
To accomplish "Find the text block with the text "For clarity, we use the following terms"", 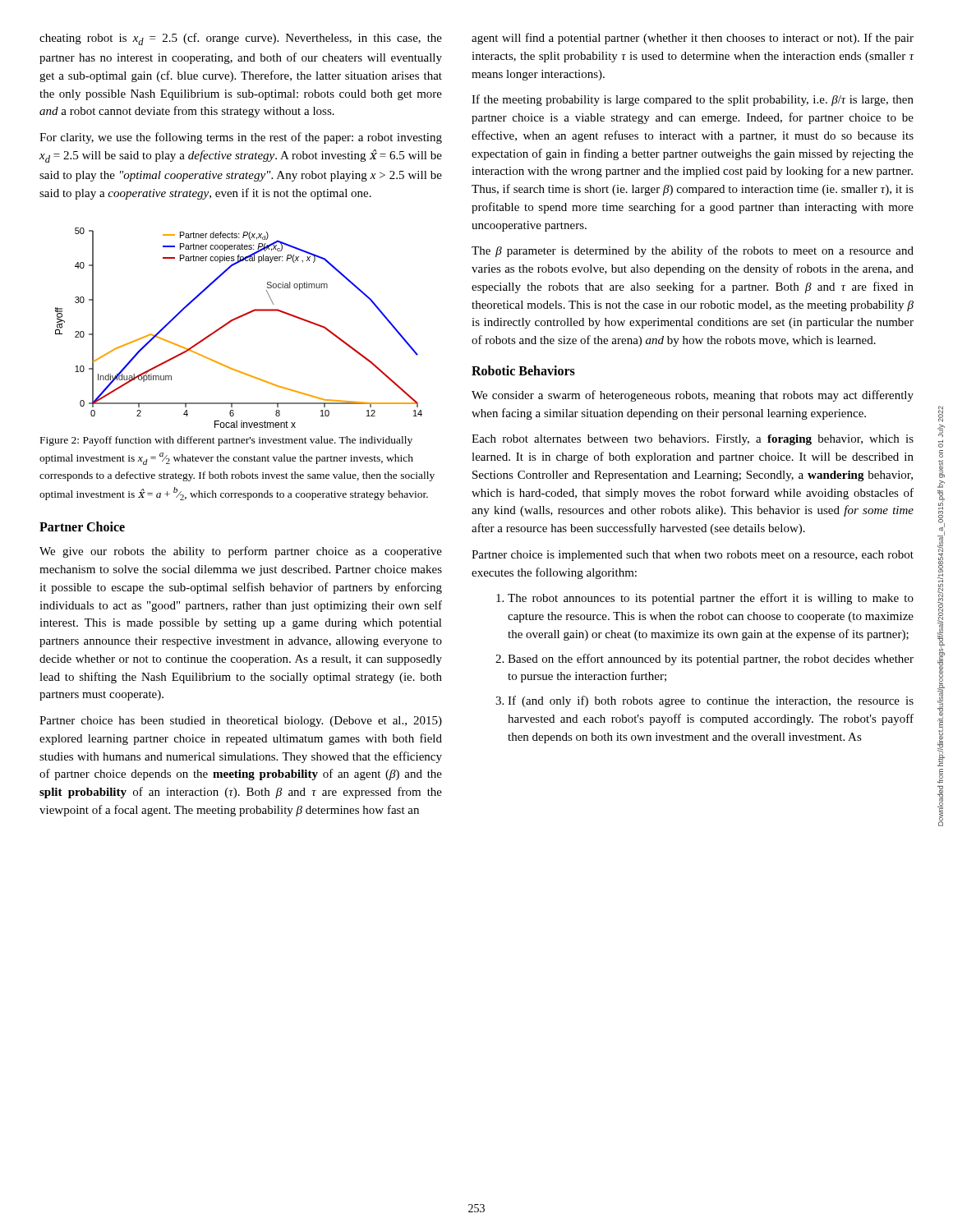I will click(241, 166).
